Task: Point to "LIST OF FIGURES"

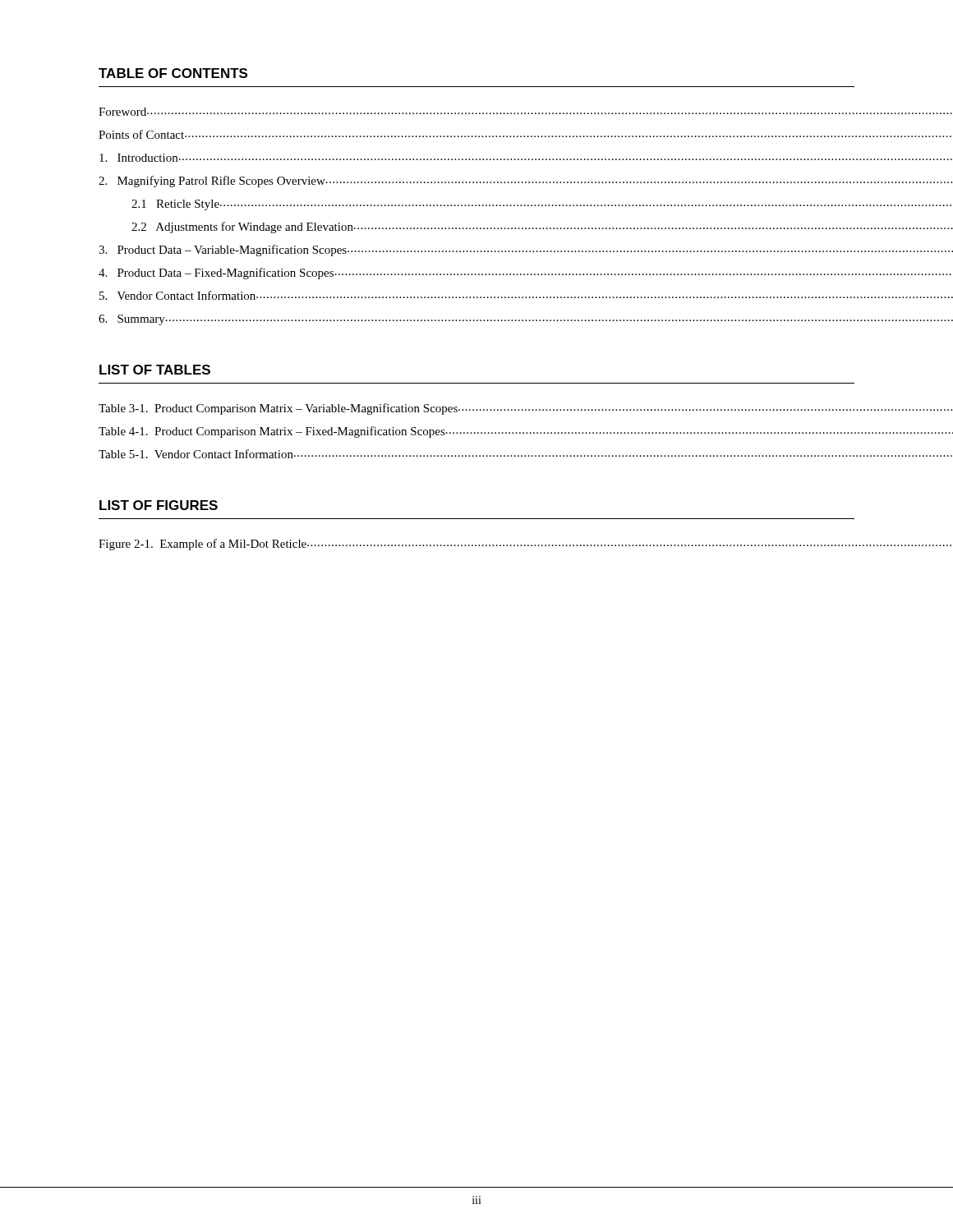Action: [158, 506]
